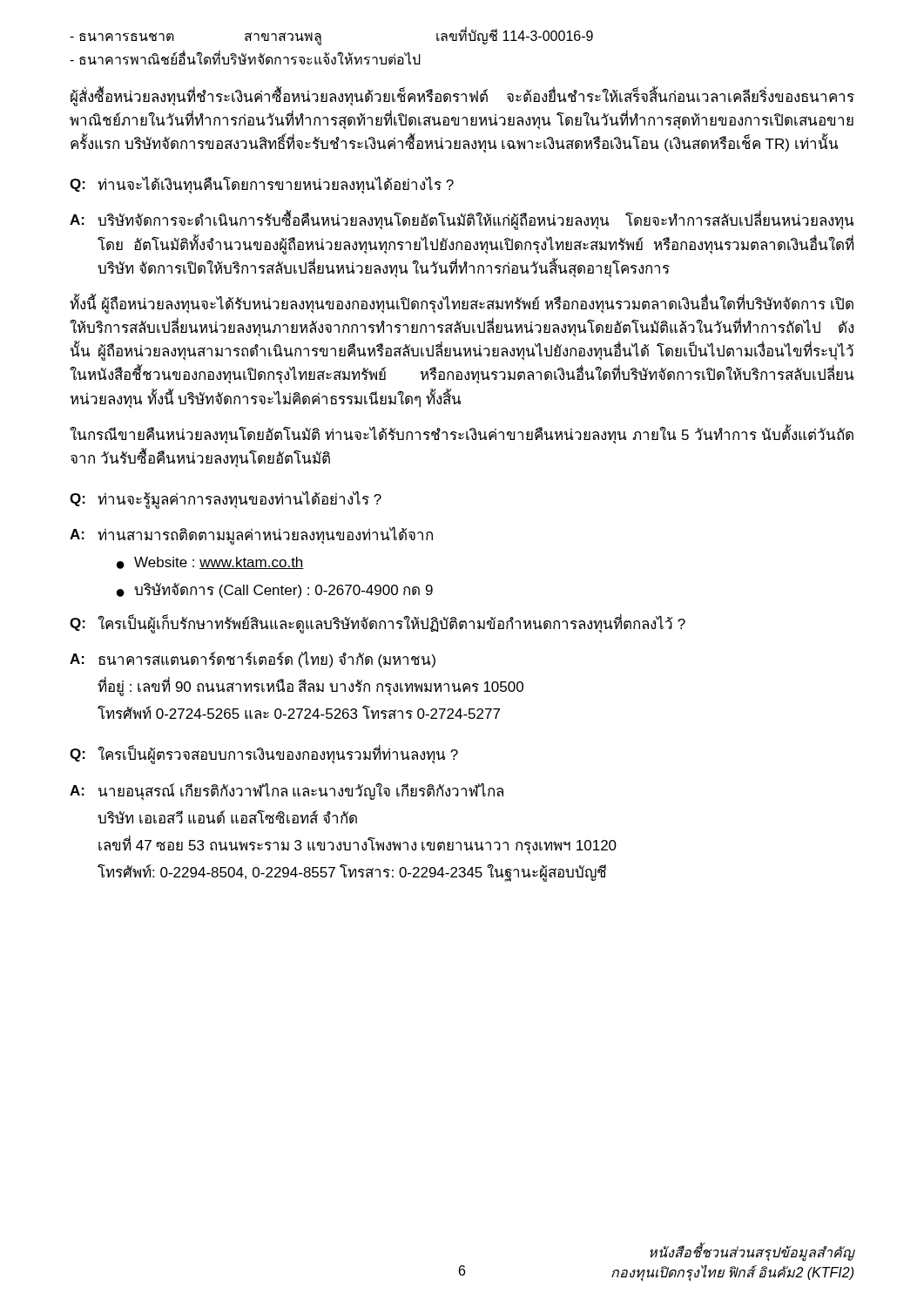Click on the list item with the text "Q: ใครเป็นผู้ตรวจสอบบการเงินของกองทุนรวมที่ท่านลงทุน ?"
The width and height of the screenshot is (924, 1307).
[x=462, y=755]
